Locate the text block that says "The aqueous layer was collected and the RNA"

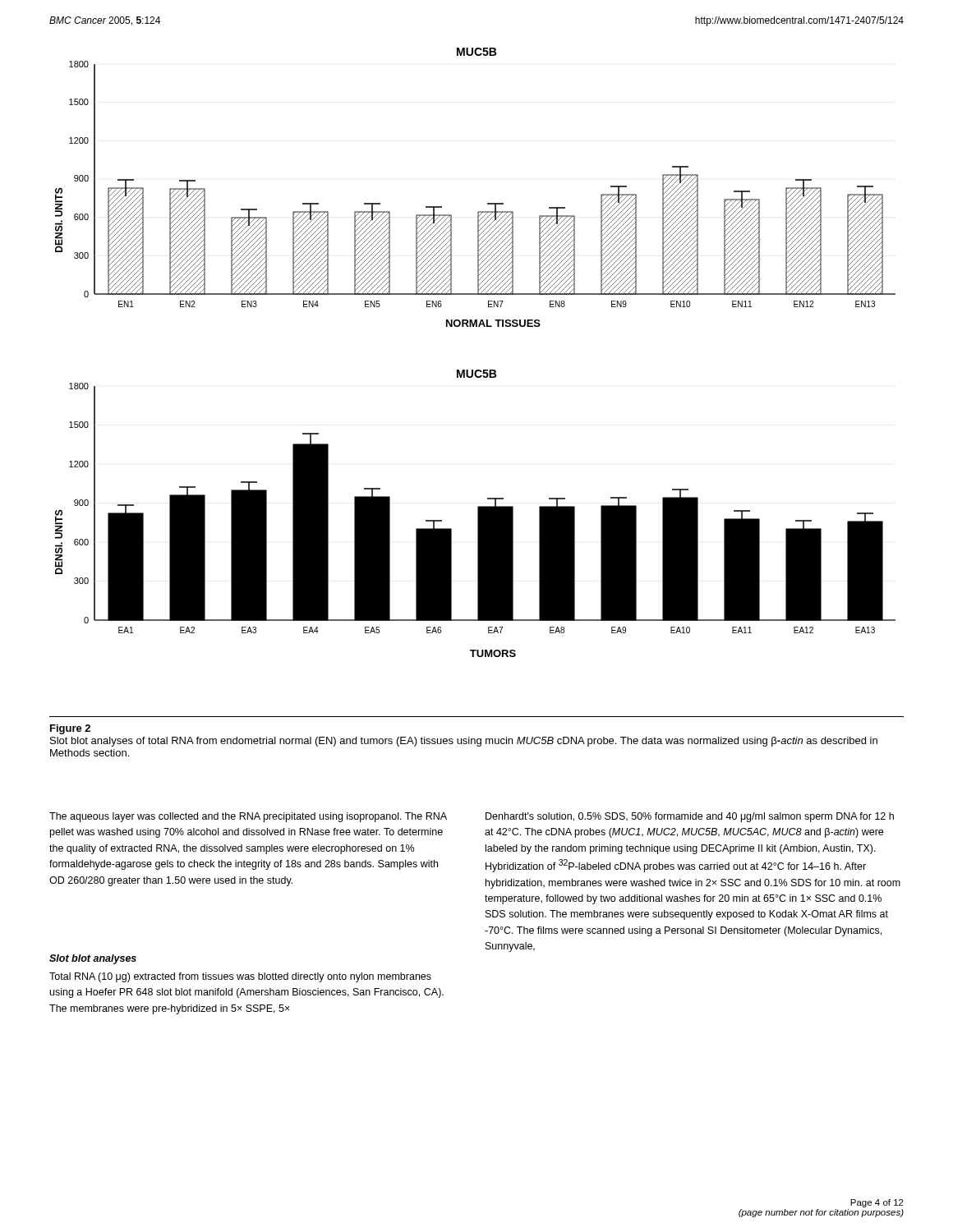pyautogui.click(x=248, y=848)
